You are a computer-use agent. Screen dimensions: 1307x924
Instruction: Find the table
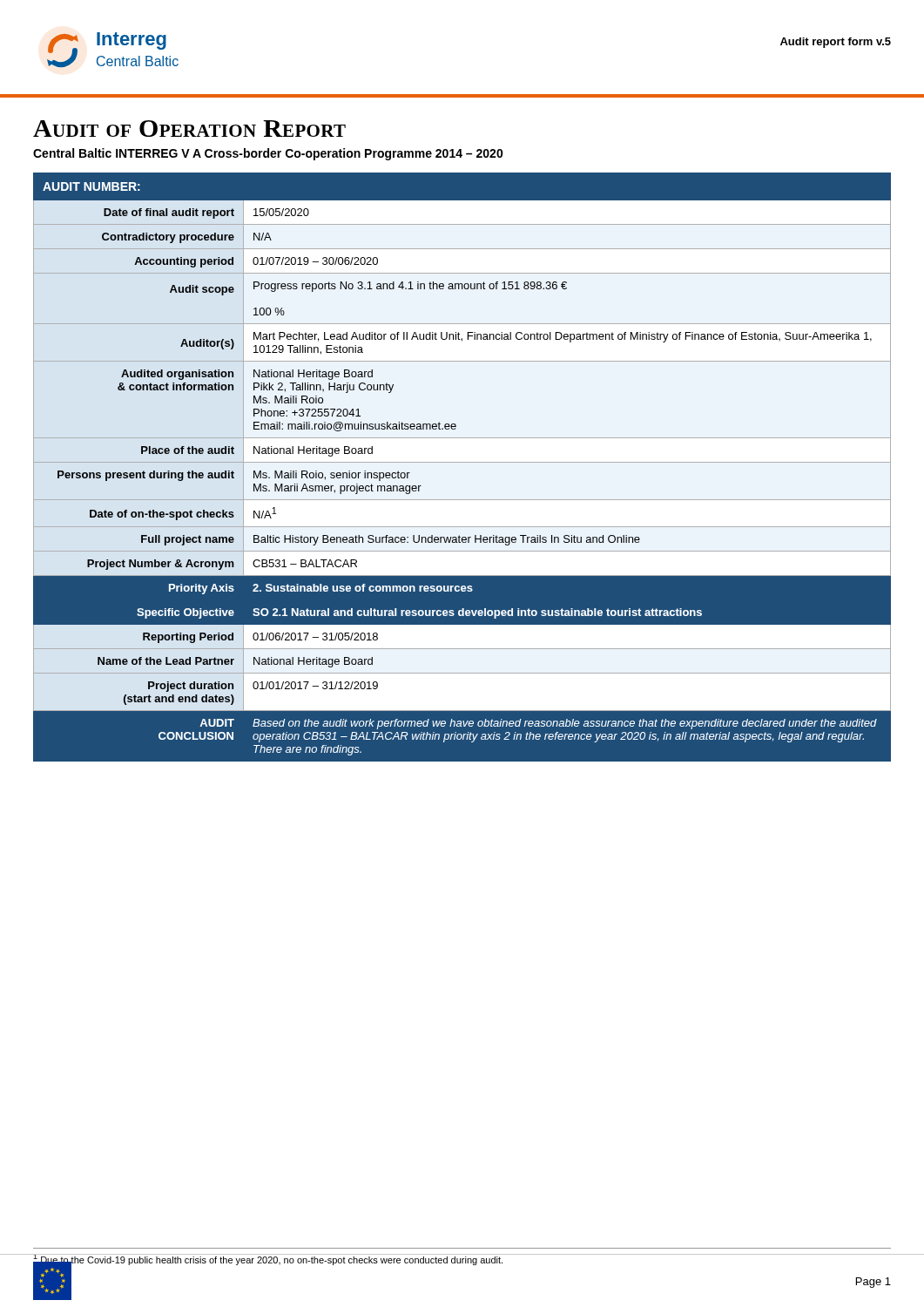462,467
